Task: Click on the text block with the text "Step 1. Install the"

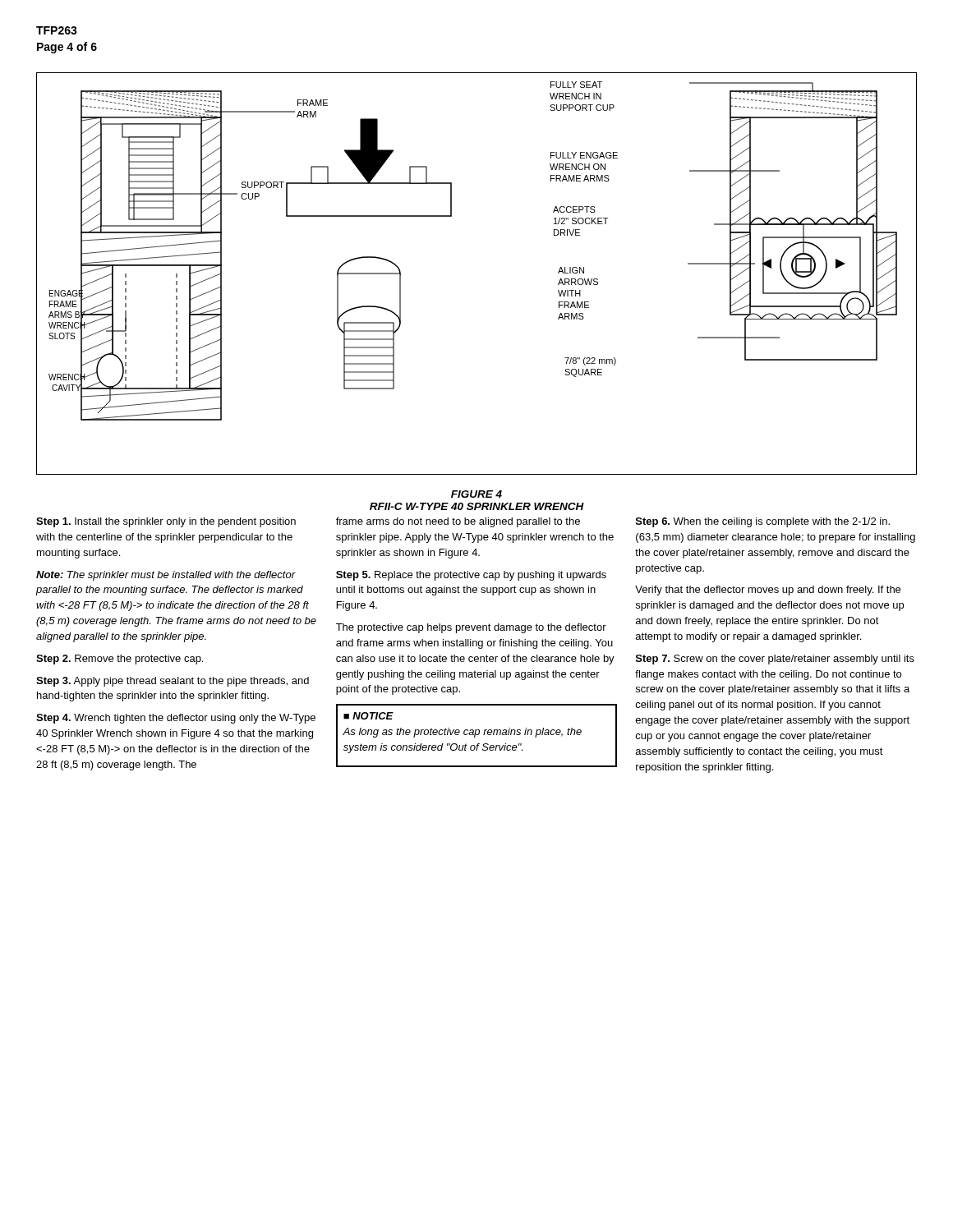Action: [x=177, y=643]
